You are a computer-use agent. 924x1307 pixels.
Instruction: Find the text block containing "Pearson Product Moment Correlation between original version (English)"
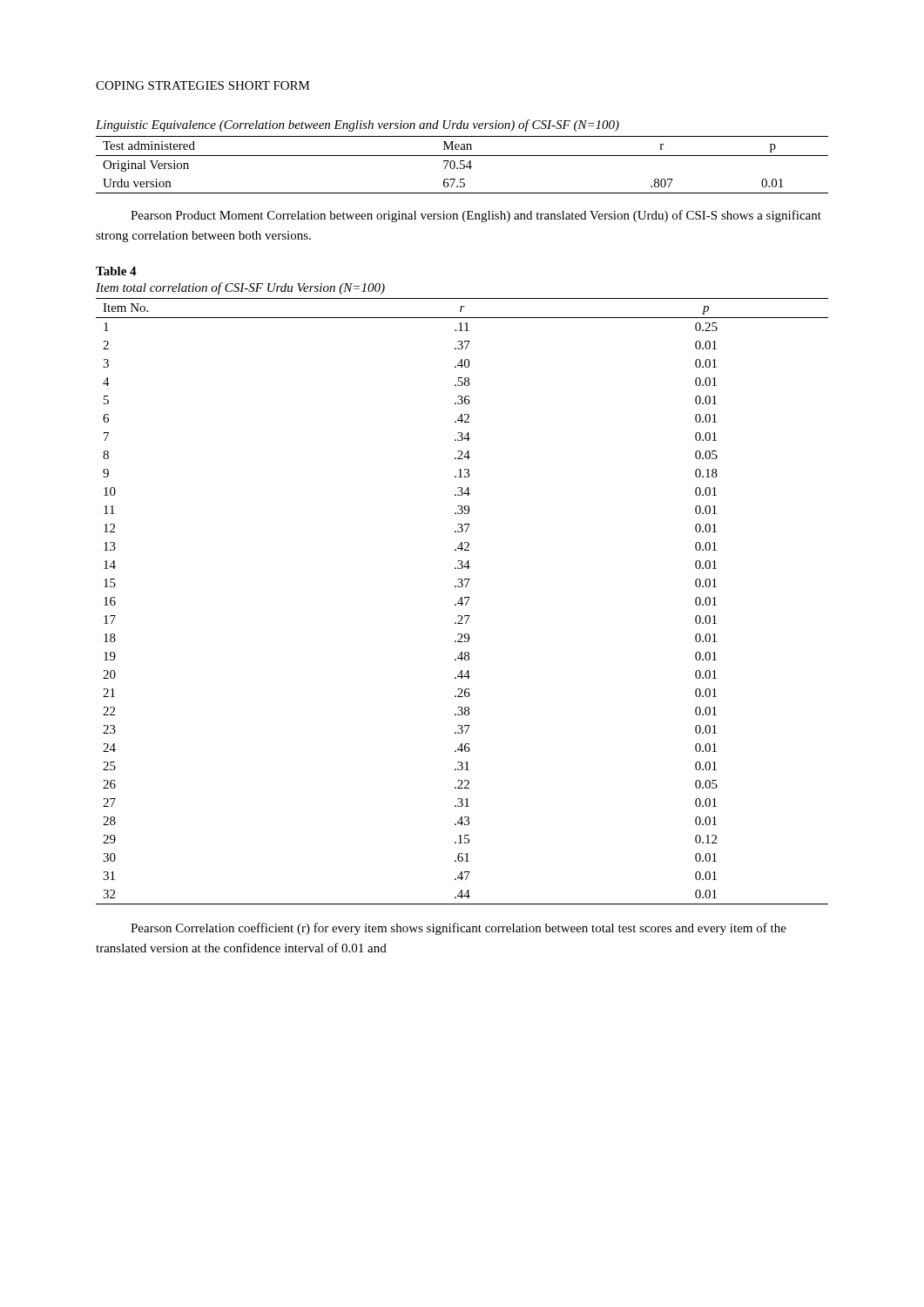pyautogui.click(x=458, y=225)
